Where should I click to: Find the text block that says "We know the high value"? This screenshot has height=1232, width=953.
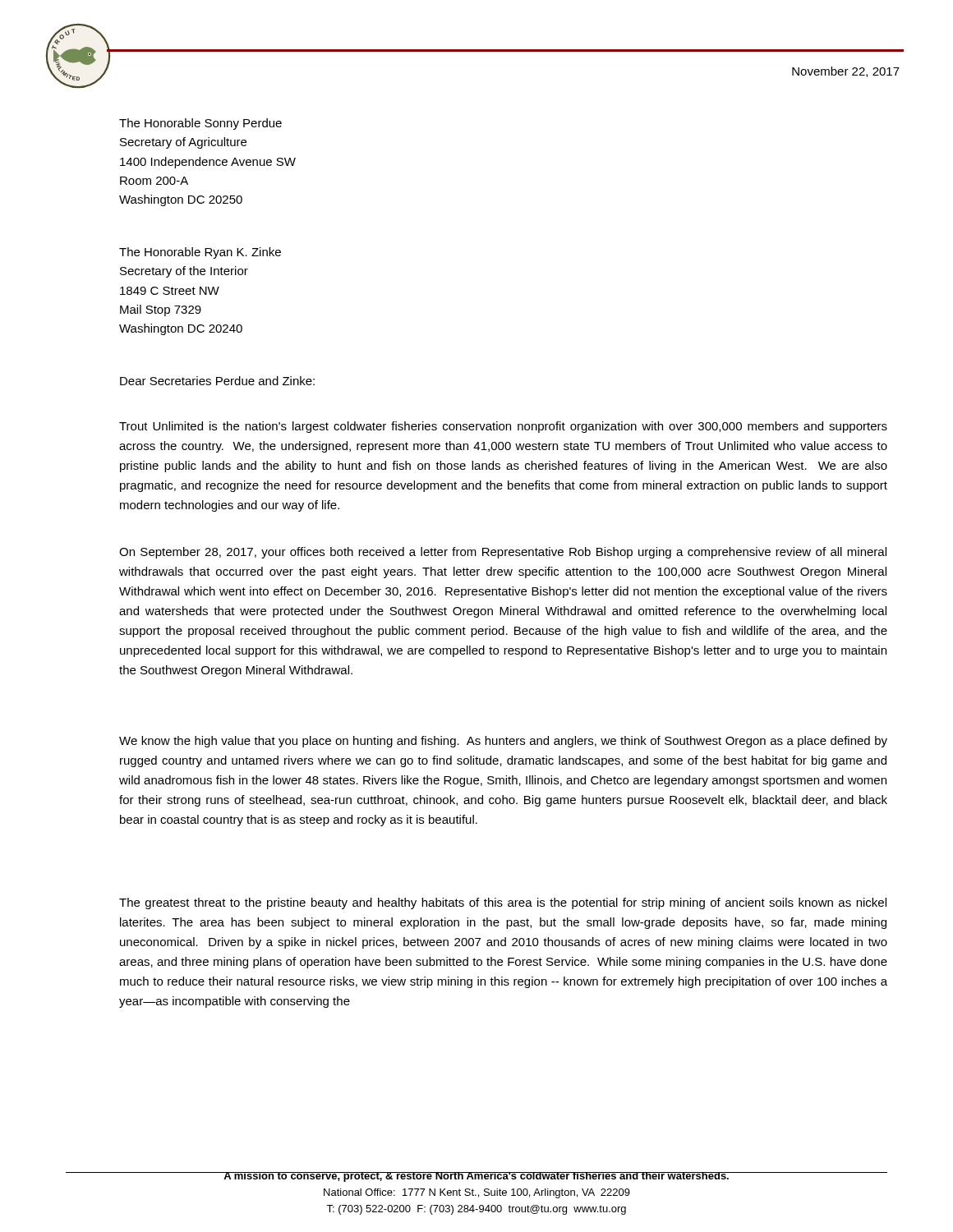[503, 780]
